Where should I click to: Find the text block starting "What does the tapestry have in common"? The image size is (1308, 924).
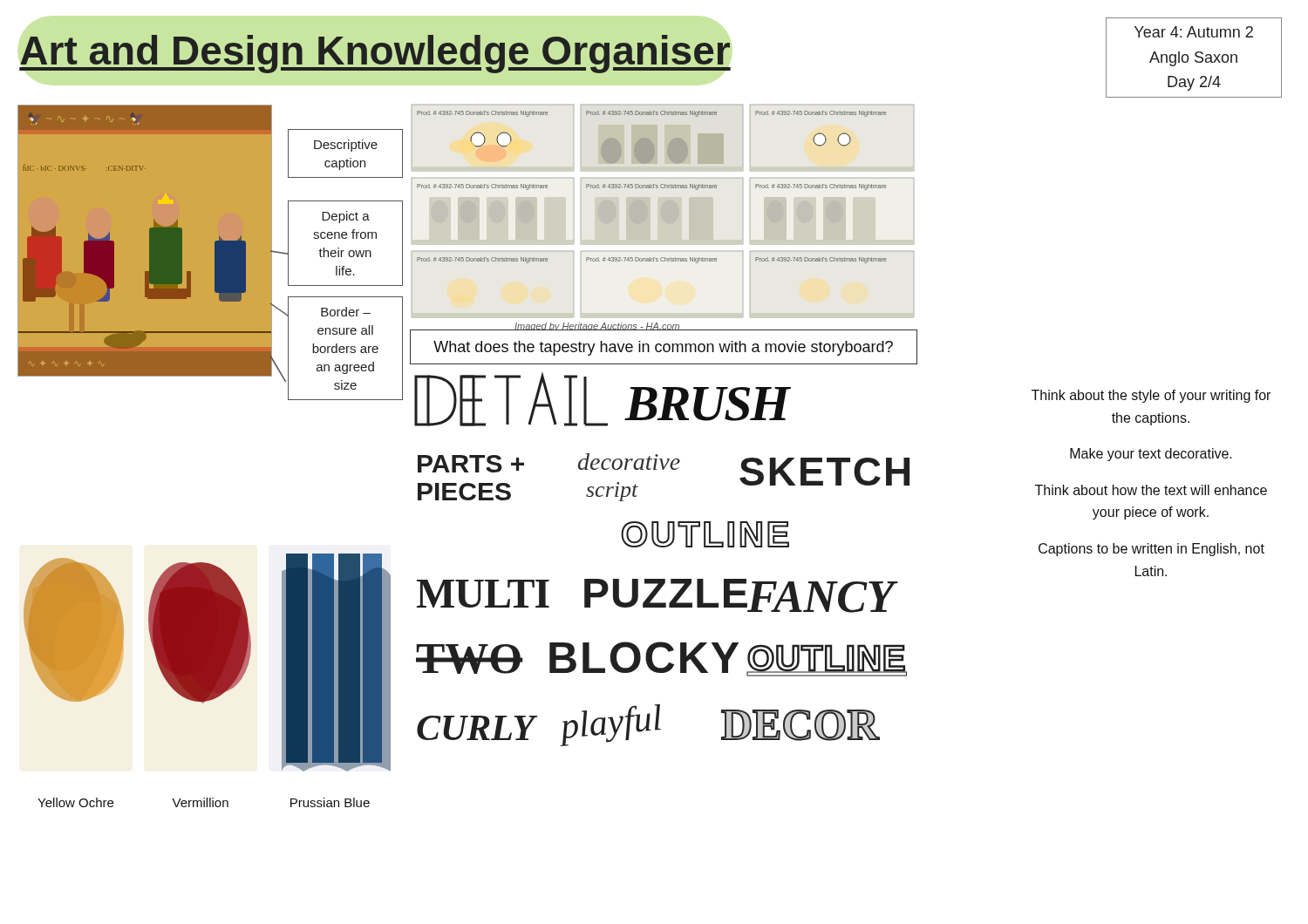pos(664,346)
